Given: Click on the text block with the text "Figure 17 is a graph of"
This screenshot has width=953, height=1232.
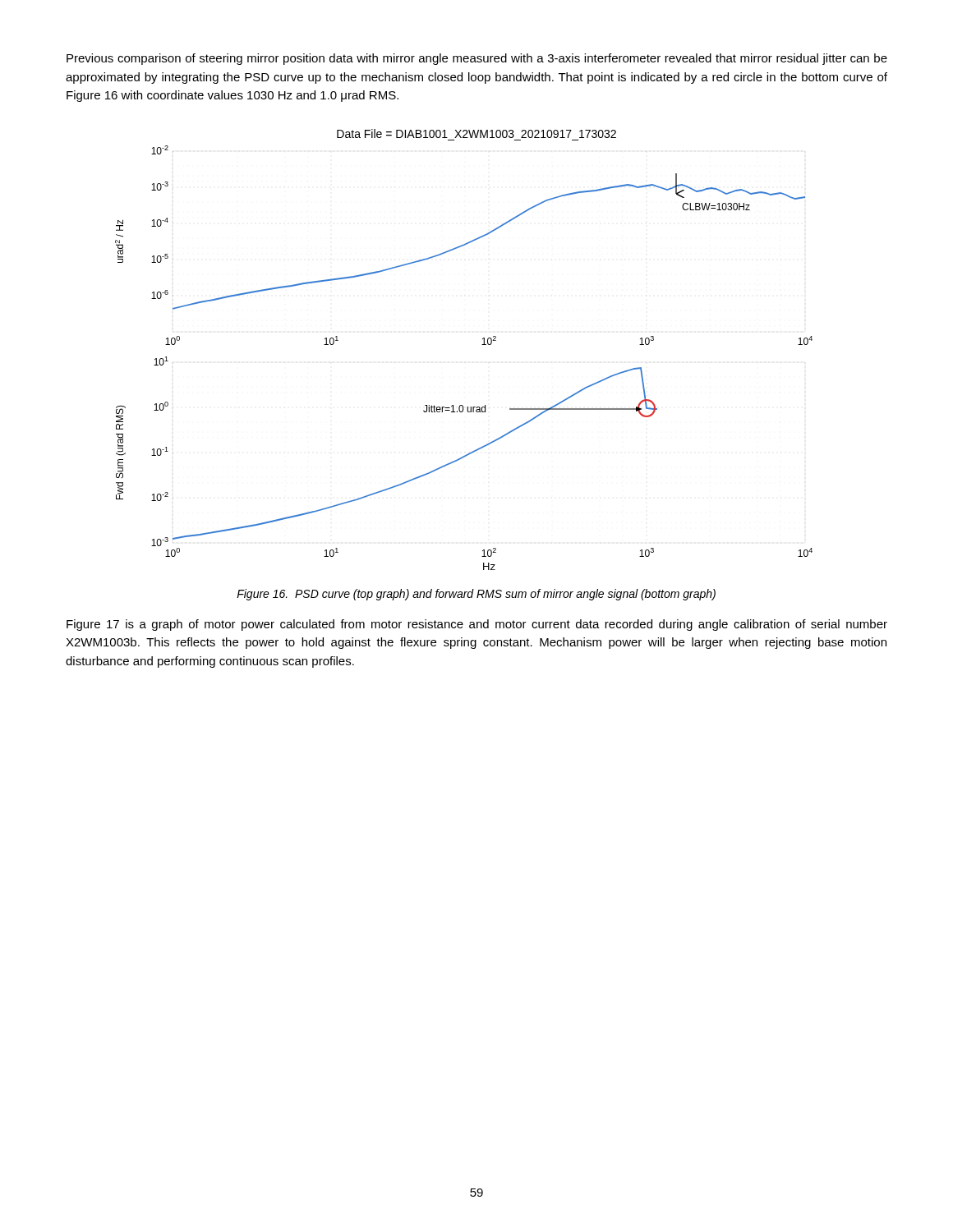Looking at the screenshot, I should [476, 642].
